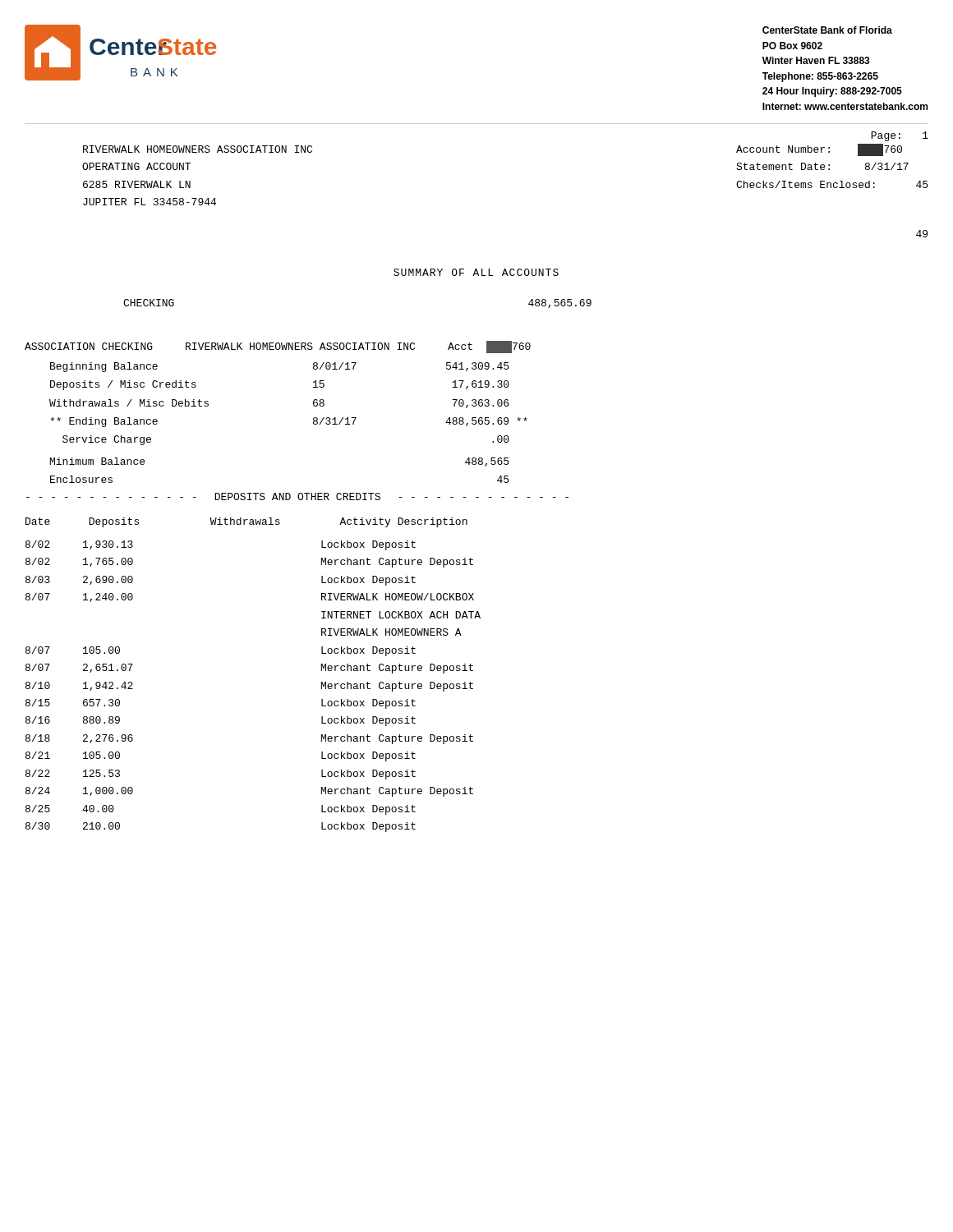Select the section header that says "- - - -"
Viewport: 953px width, 1232px height.
tap(297, 497)
